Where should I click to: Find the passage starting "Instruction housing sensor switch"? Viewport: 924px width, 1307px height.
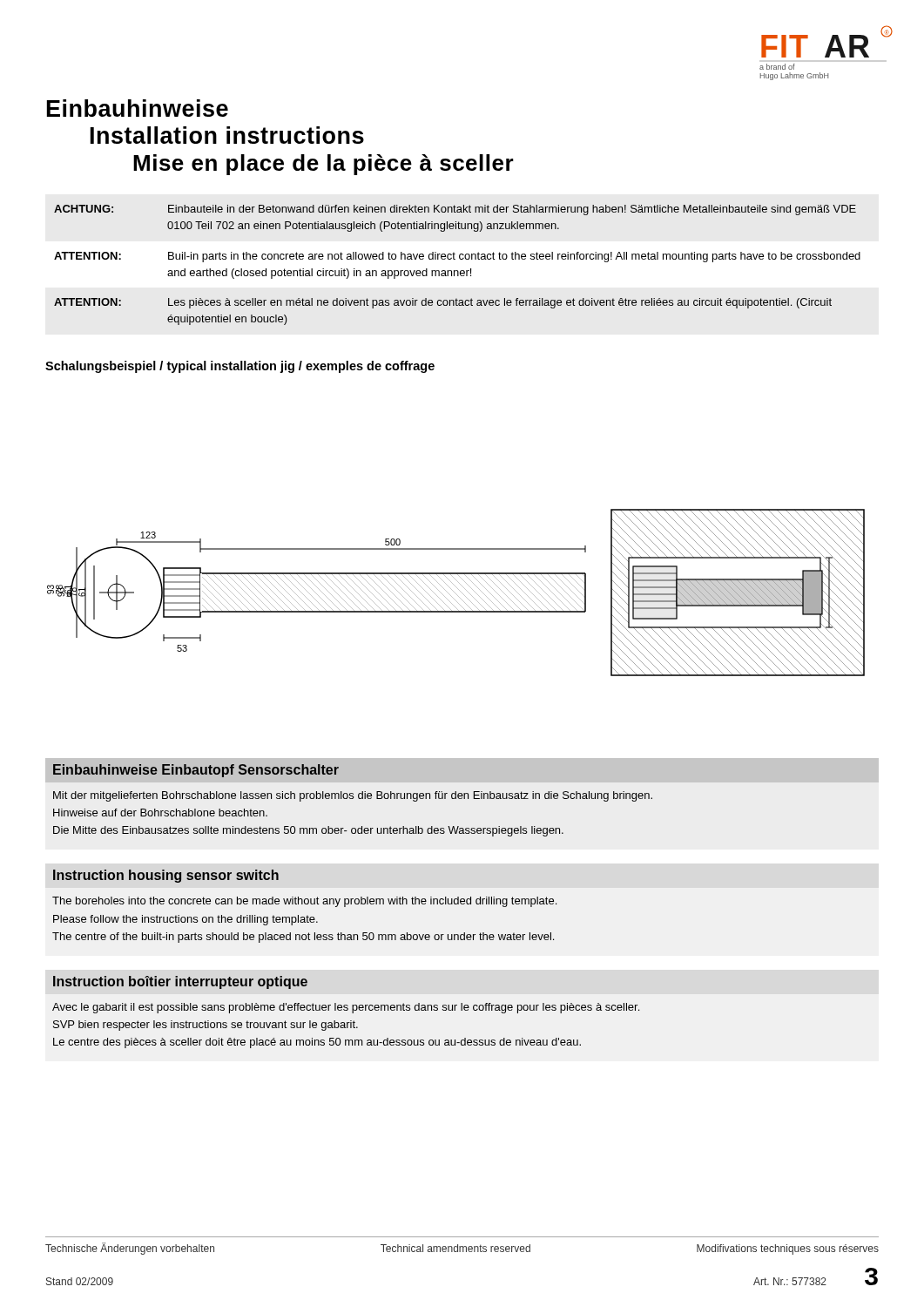pos(166,876)
